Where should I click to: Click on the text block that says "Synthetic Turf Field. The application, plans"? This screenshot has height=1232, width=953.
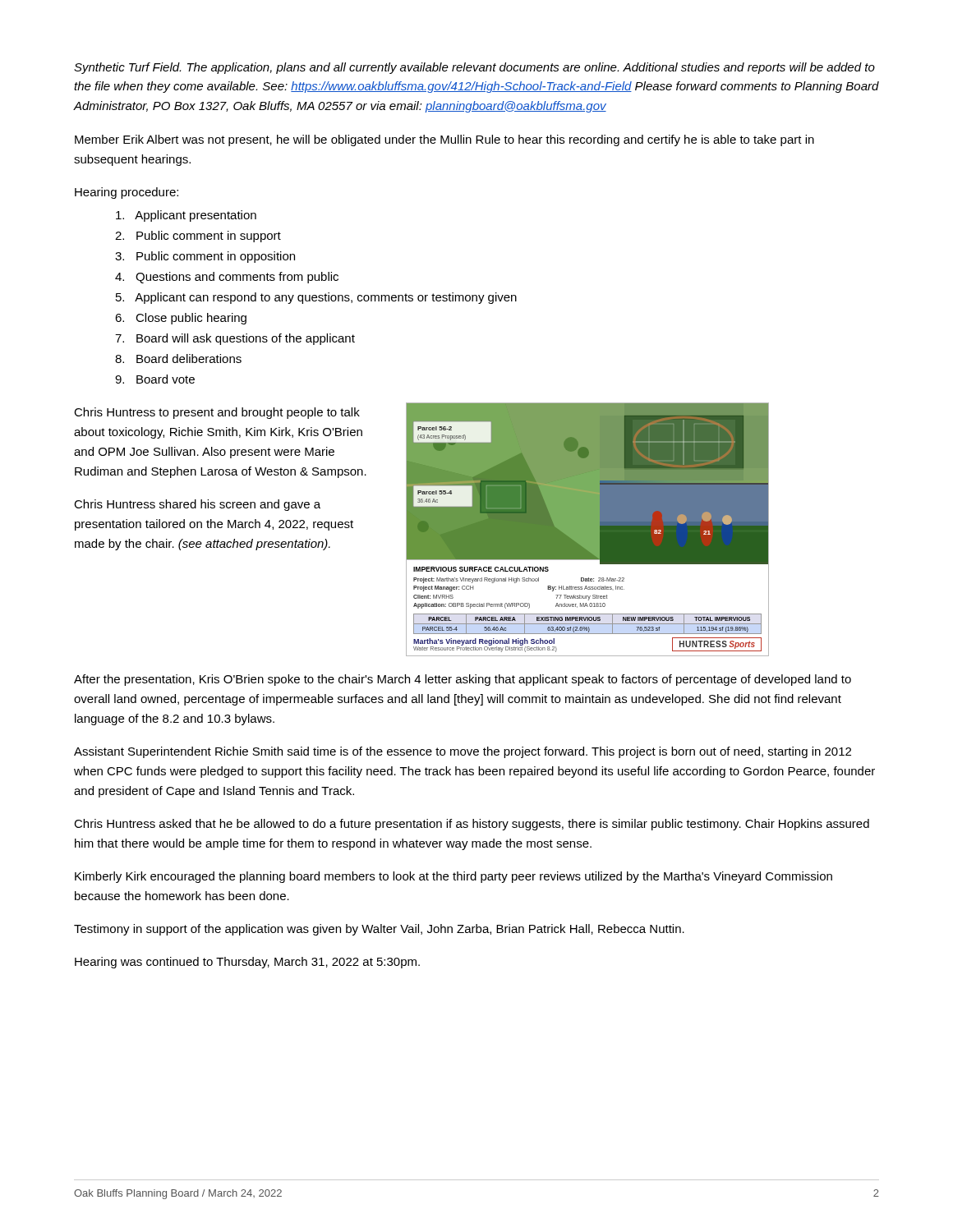476,86
